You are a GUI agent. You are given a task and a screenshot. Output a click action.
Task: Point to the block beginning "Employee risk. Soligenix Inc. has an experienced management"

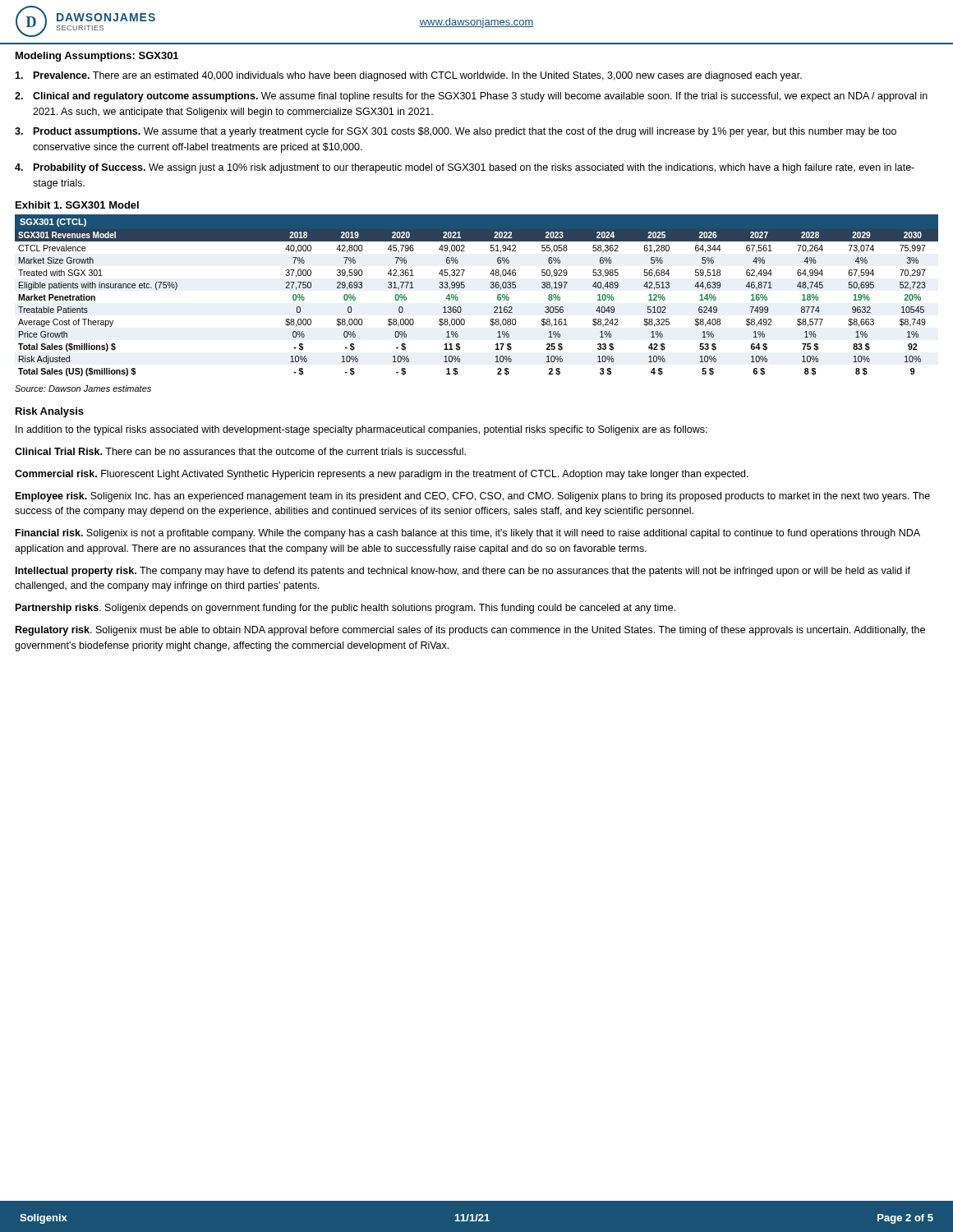(472, 503)
